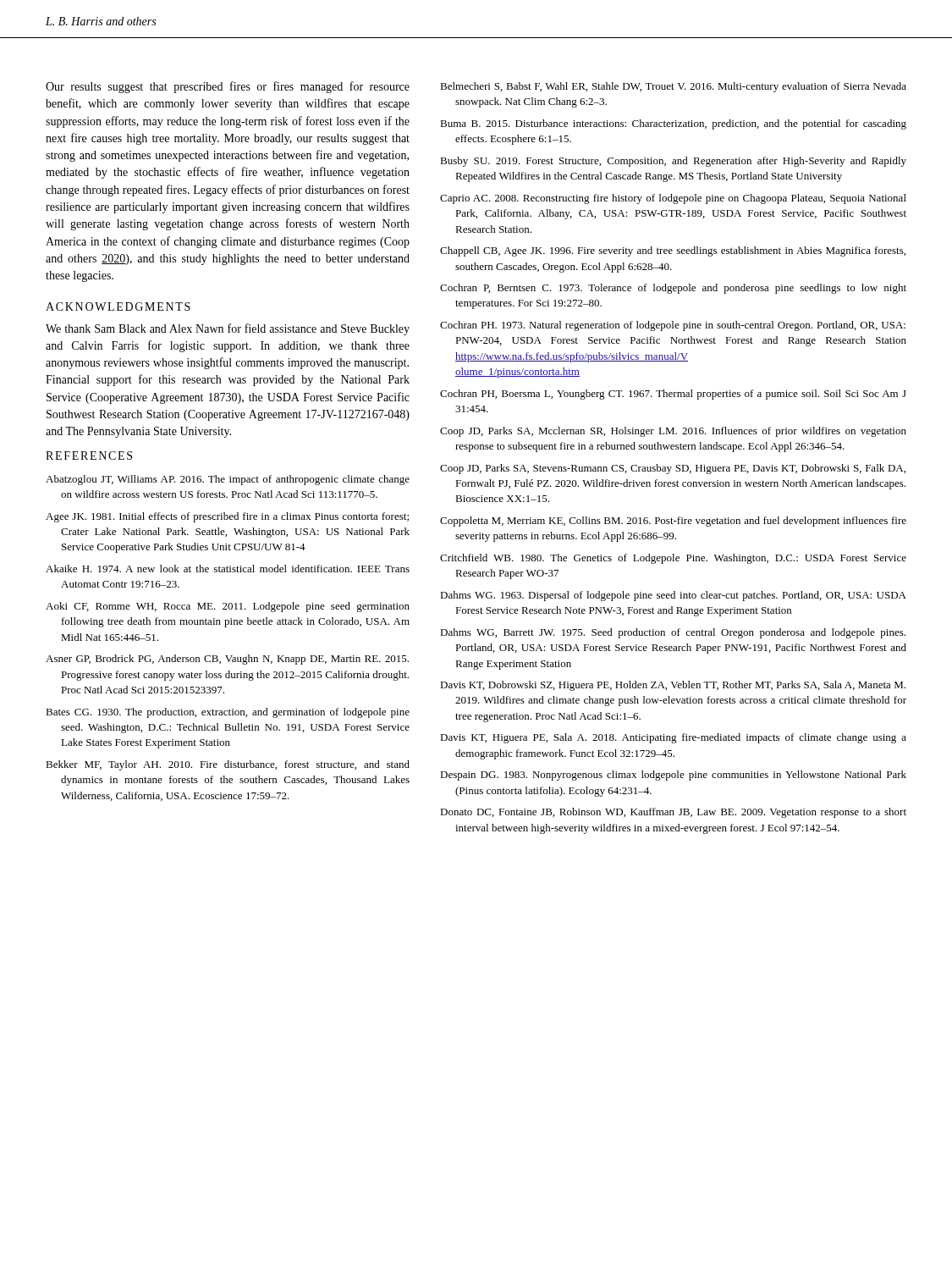Navigate to the text starting "Dahms WG, Barrett JW. 1975. Seed production"
This screenshot has width=952, height=1270.
(673, 647)
